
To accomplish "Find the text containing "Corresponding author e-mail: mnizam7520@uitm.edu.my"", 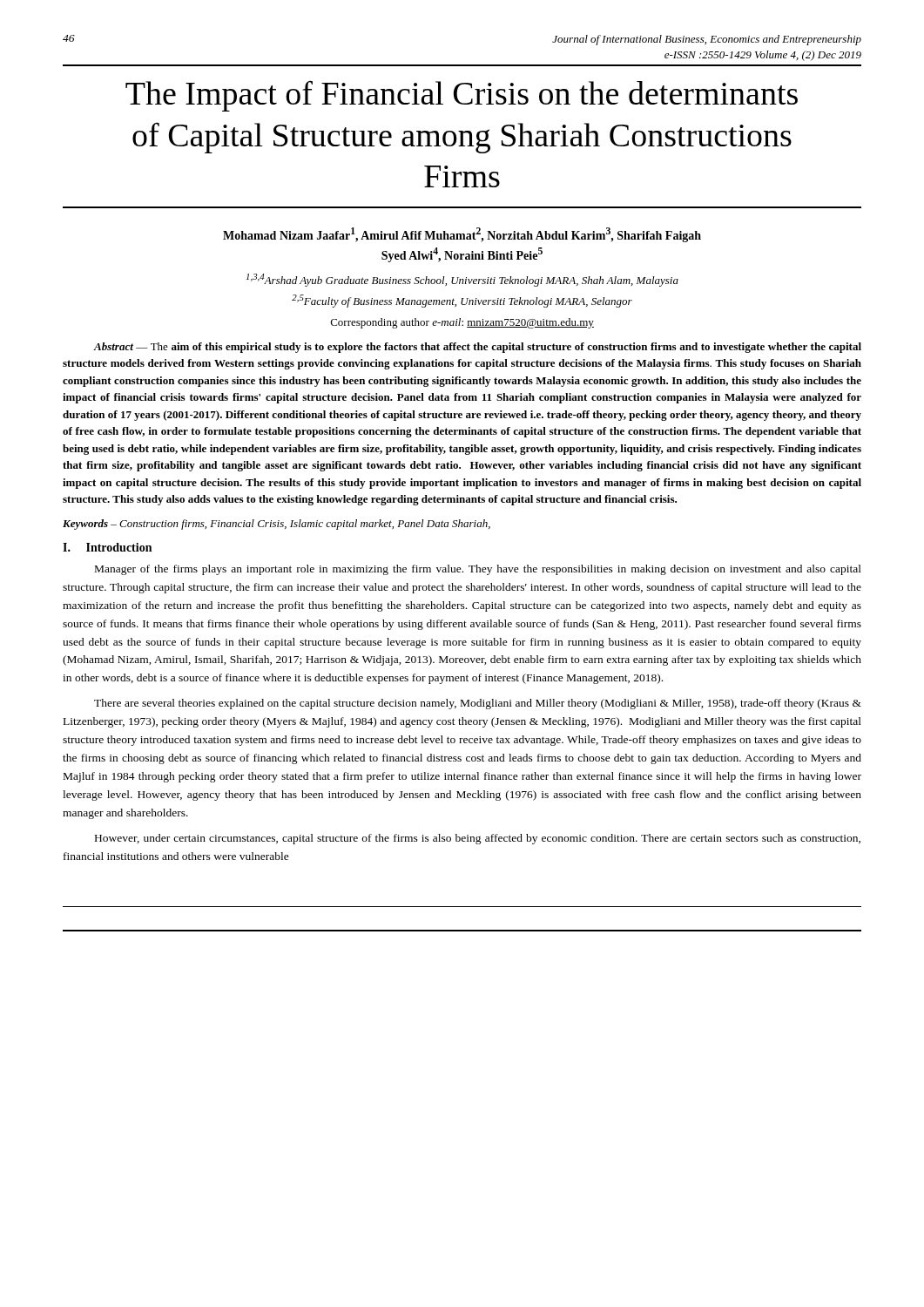I will click(x=462, y=322).
